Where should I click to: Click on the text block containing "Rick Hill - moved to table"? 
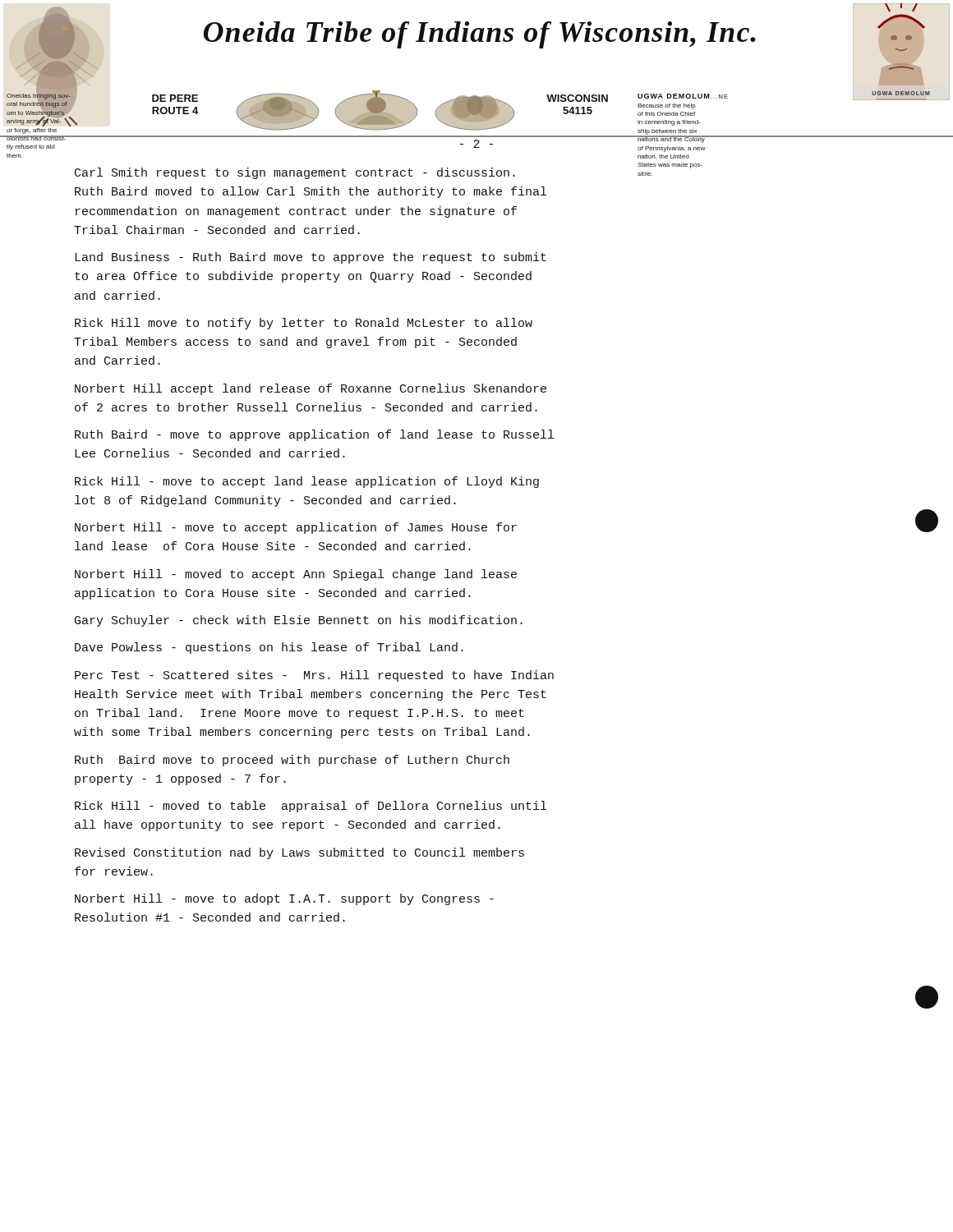[476, 817]
